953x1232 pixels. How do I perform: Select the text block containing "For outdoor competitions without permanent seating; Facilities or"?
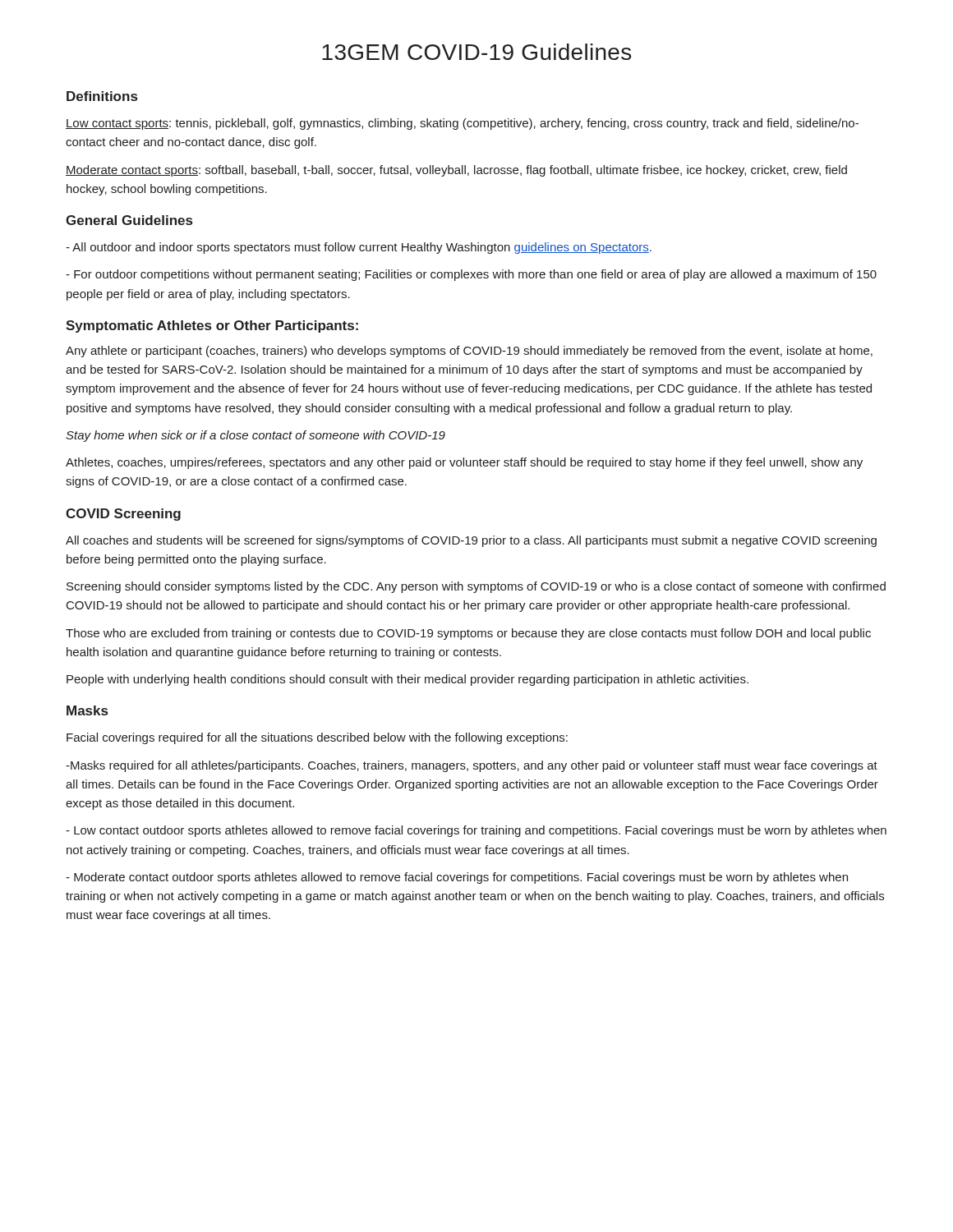pyautogui.click(x=471, y=284)
